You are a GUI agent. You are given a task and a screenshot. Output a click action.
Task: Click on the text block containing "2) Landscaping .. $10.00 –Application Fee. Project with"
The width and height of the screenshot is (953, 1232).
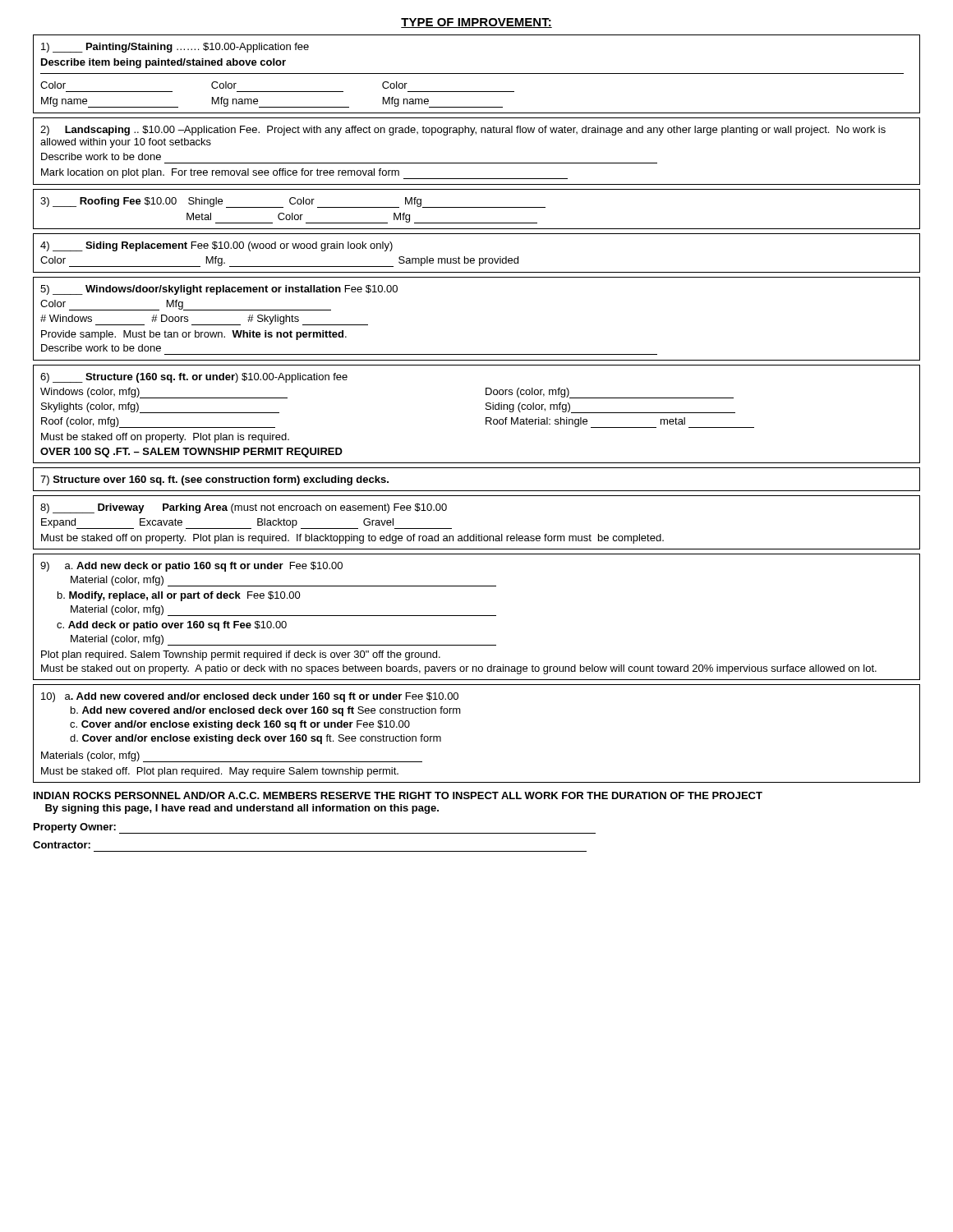click(x=476, y=151)
